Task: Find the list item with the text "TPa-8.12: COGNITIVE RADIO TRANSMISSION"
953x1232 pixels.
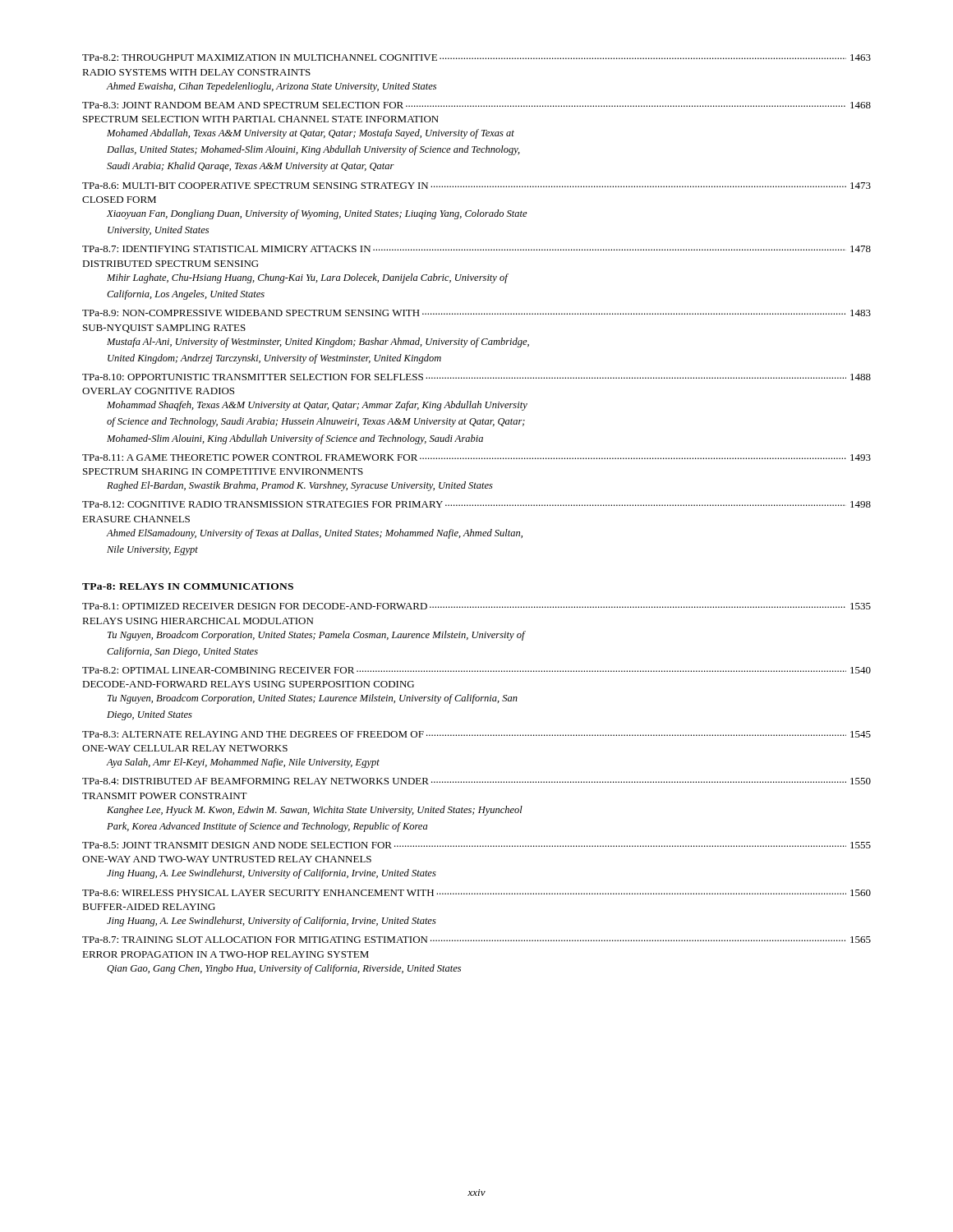Action: pos(476,527)
